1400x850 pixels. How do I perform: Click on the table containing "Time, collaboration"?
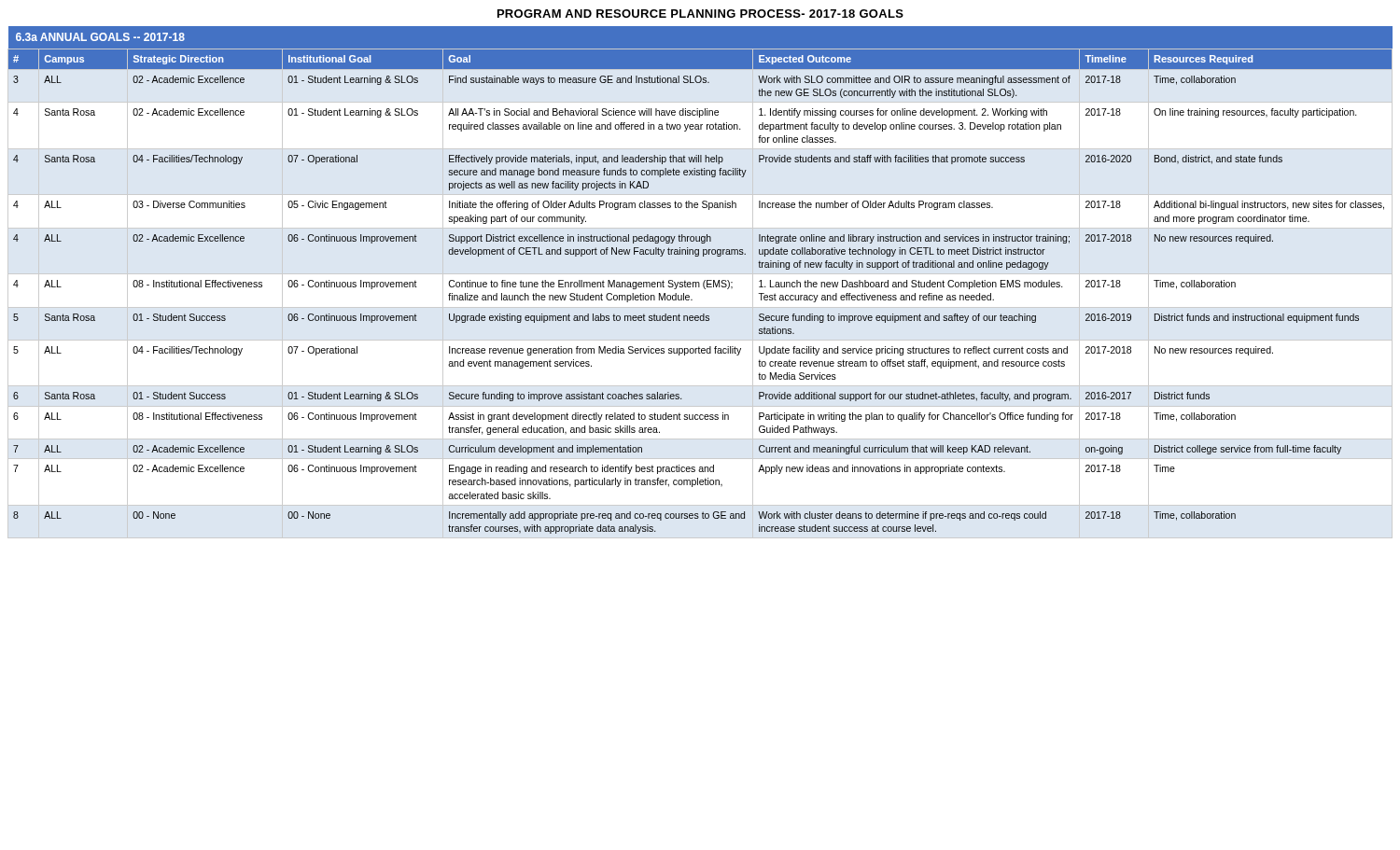700,282
